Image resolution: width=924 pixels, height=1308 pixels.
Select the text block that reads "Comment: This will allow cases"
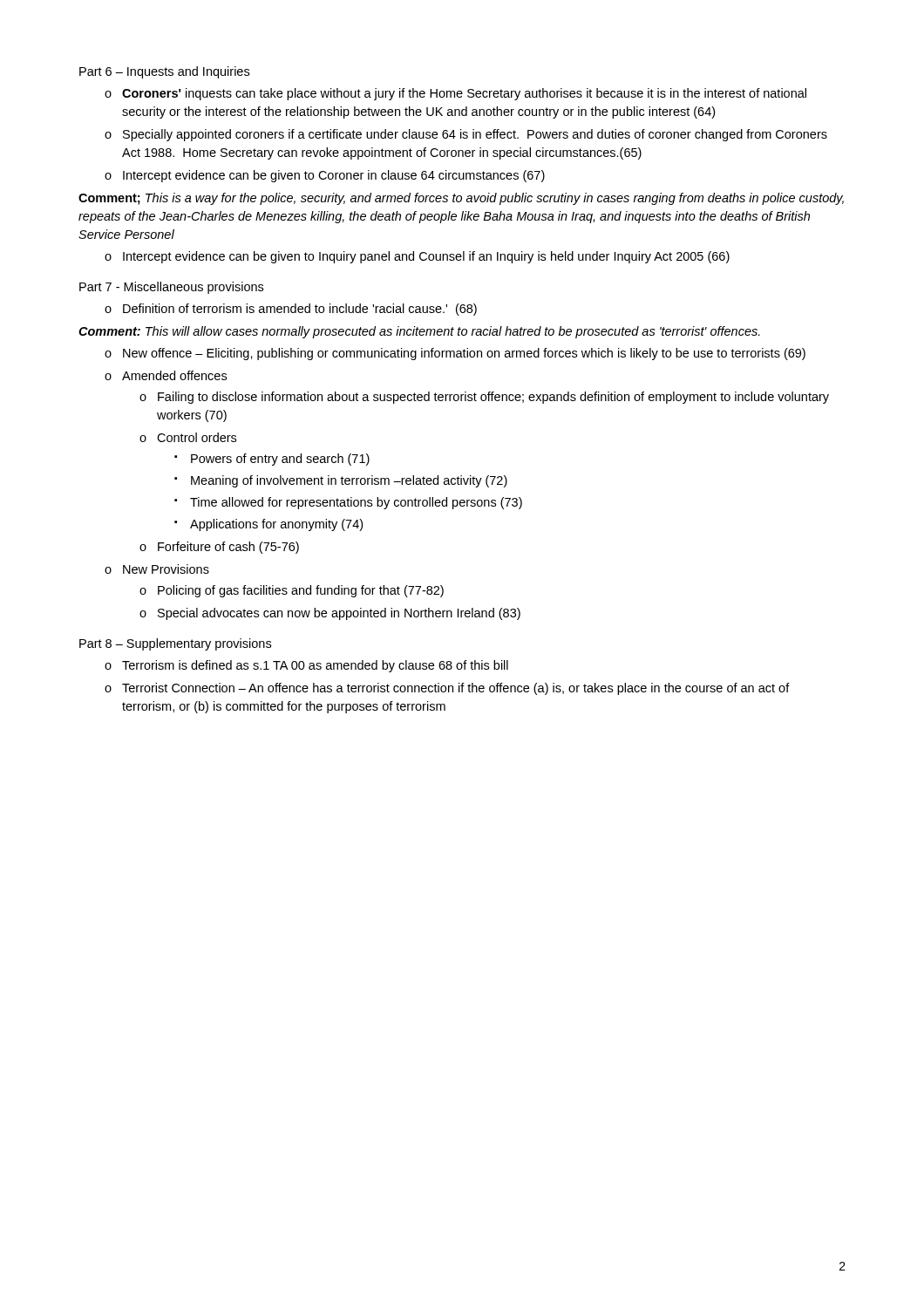pos(462,332)
